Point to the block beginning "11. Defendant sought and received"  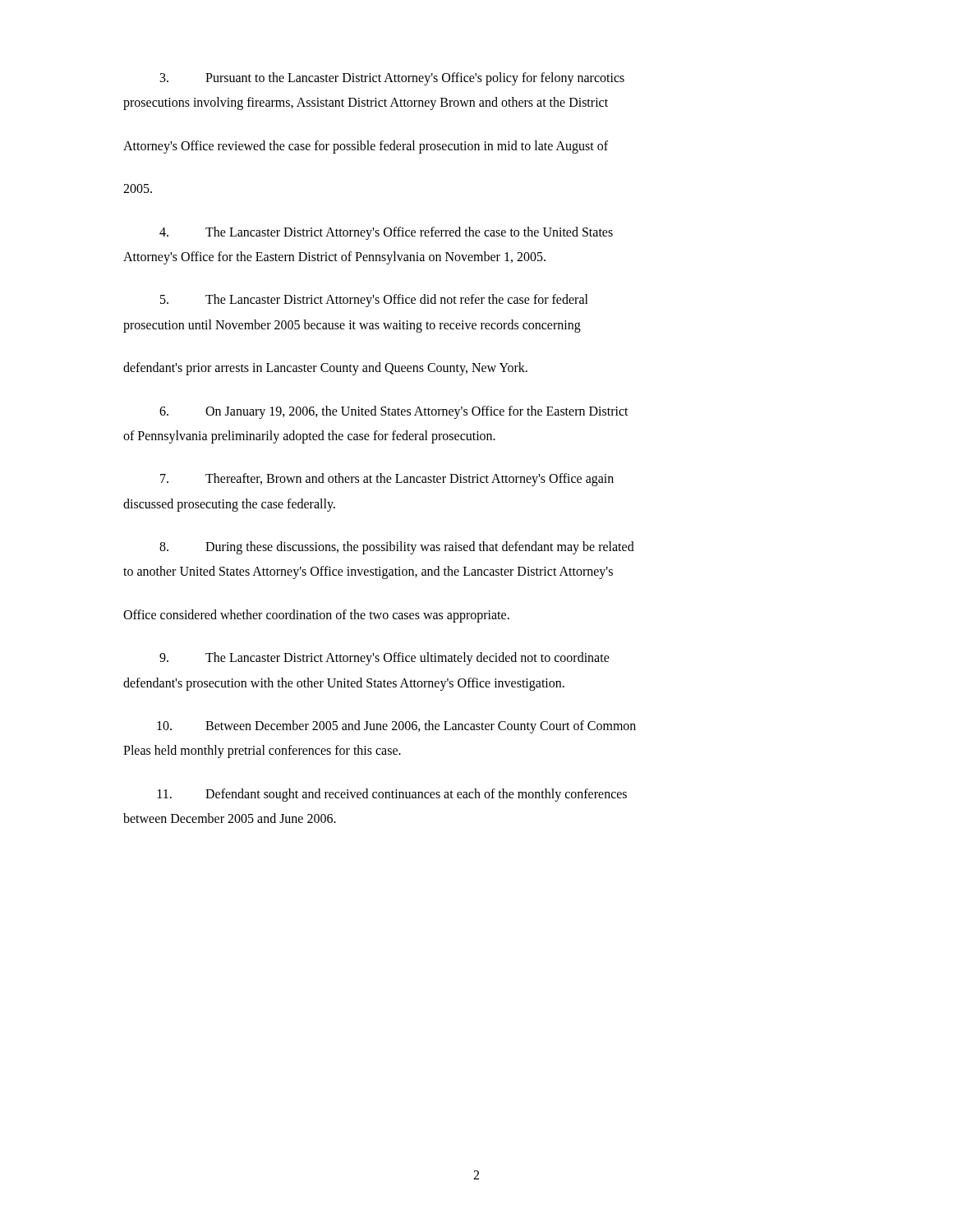tap(476, 807)
